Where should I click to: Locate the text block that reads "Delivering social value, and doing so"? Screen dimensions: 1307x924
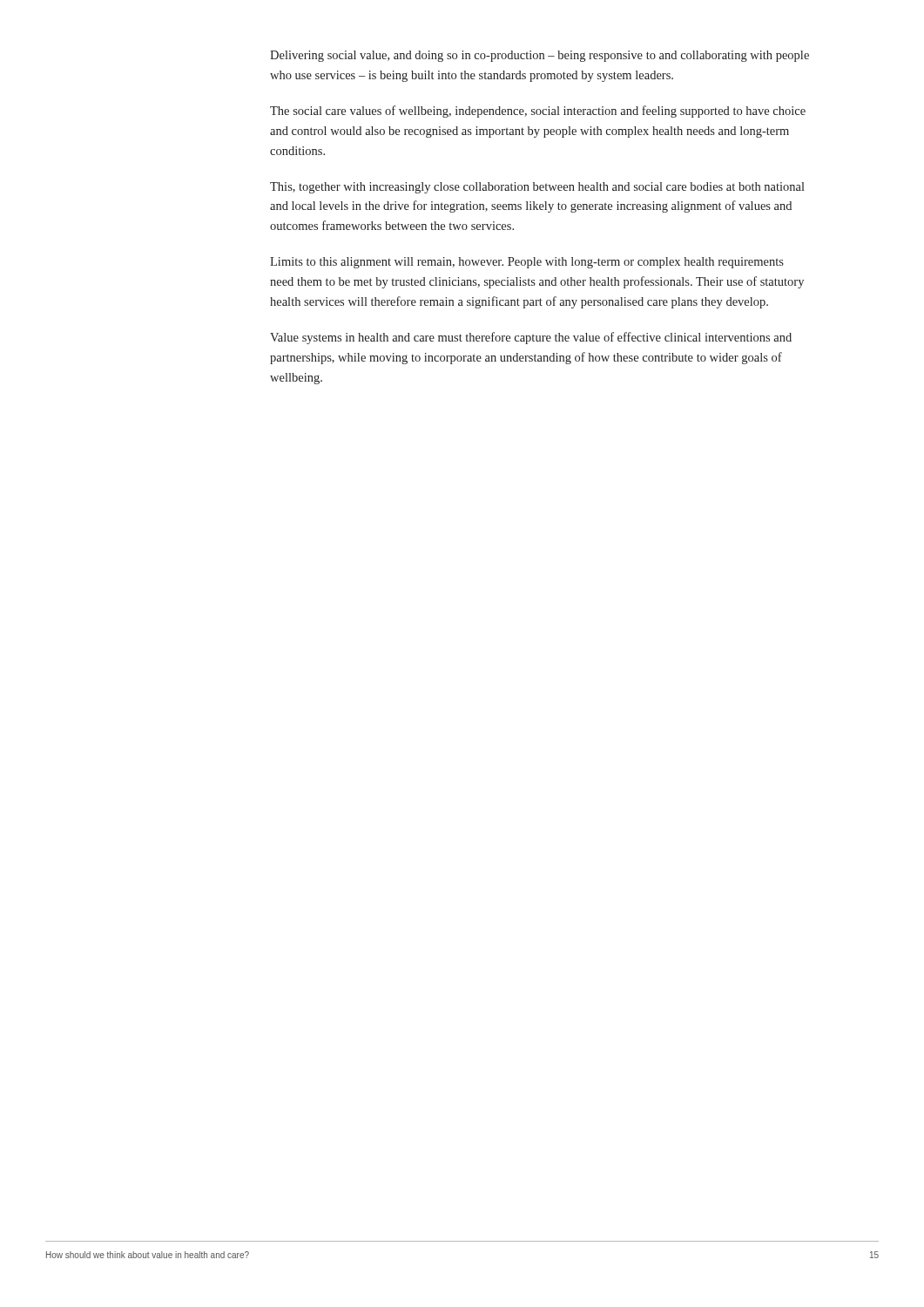coord(540,65)
